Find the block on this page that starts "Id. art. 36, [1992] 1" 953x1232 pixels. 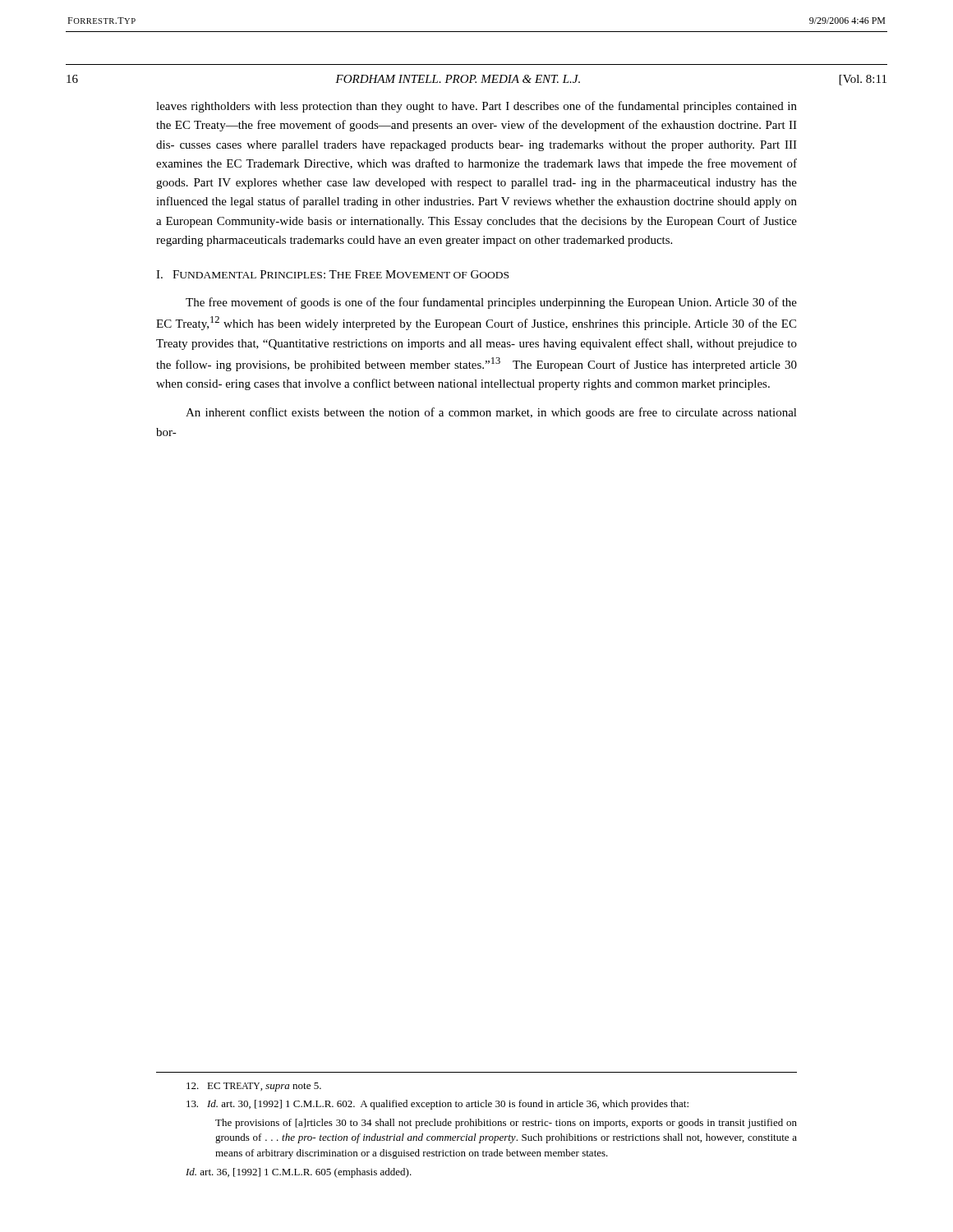(x=299, y=1172)
